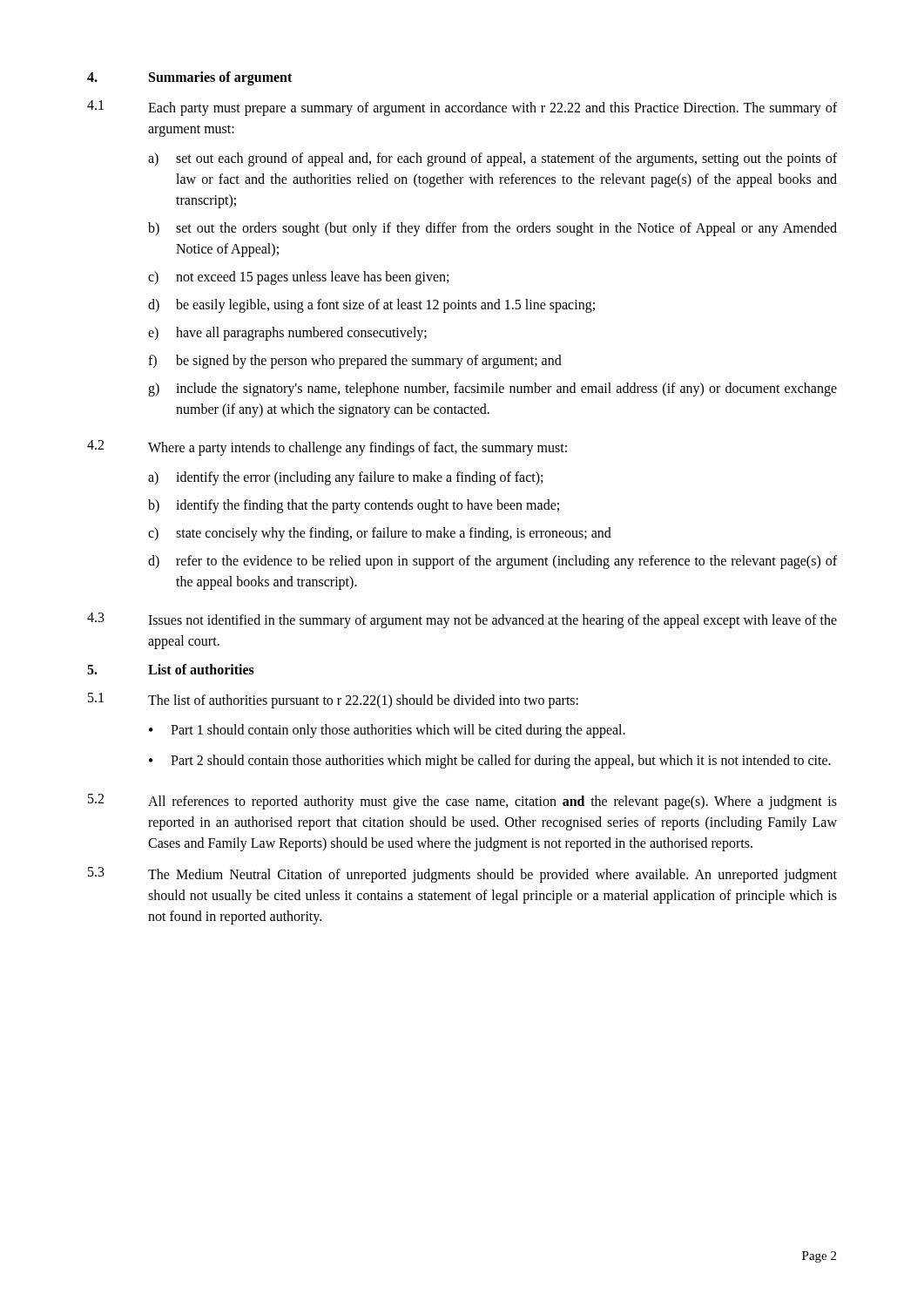
Task: Select the element starting "5. List of authorities"
Action: click(171, 670)
